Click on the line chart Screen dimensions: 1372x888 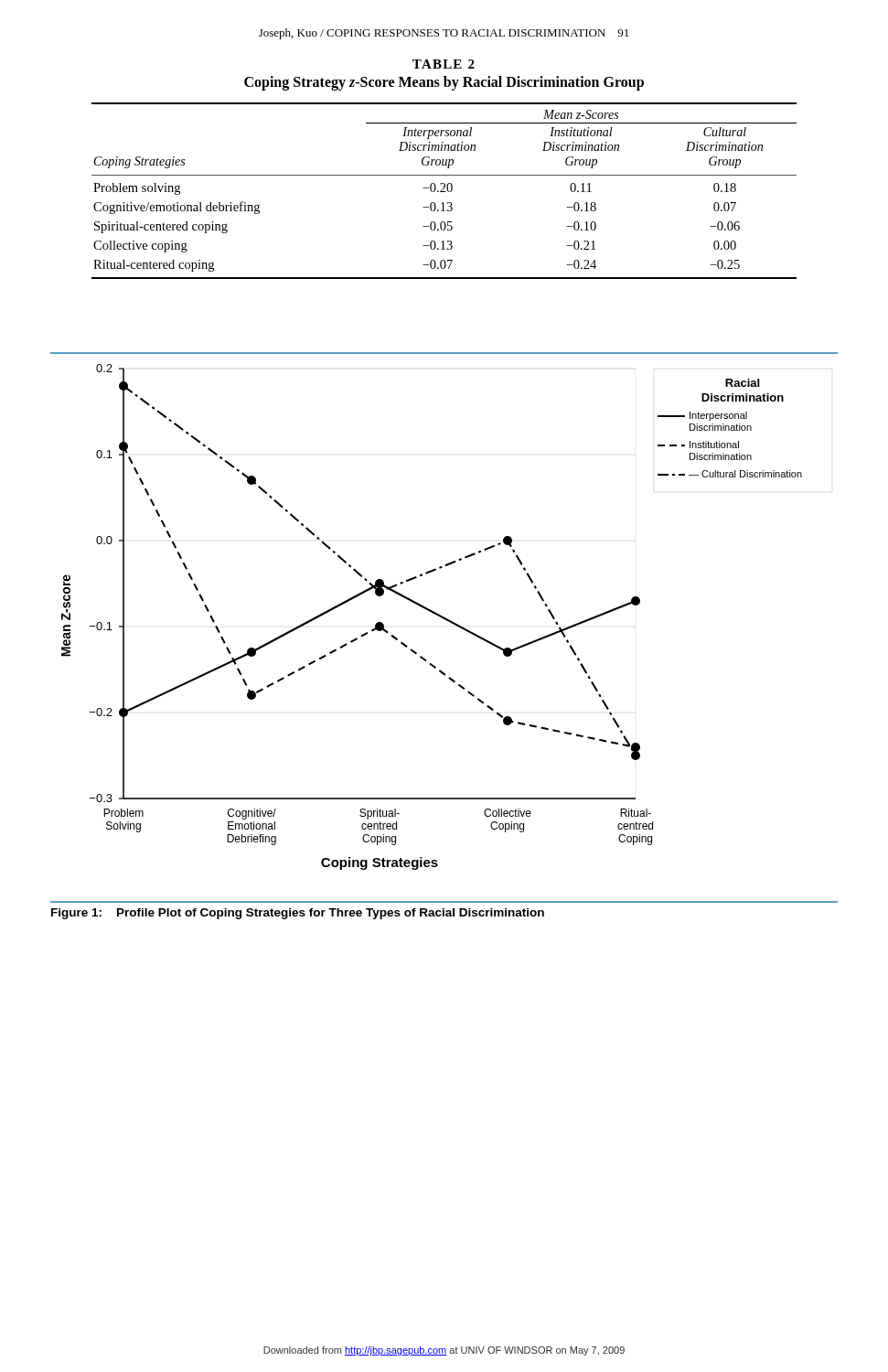444,663
